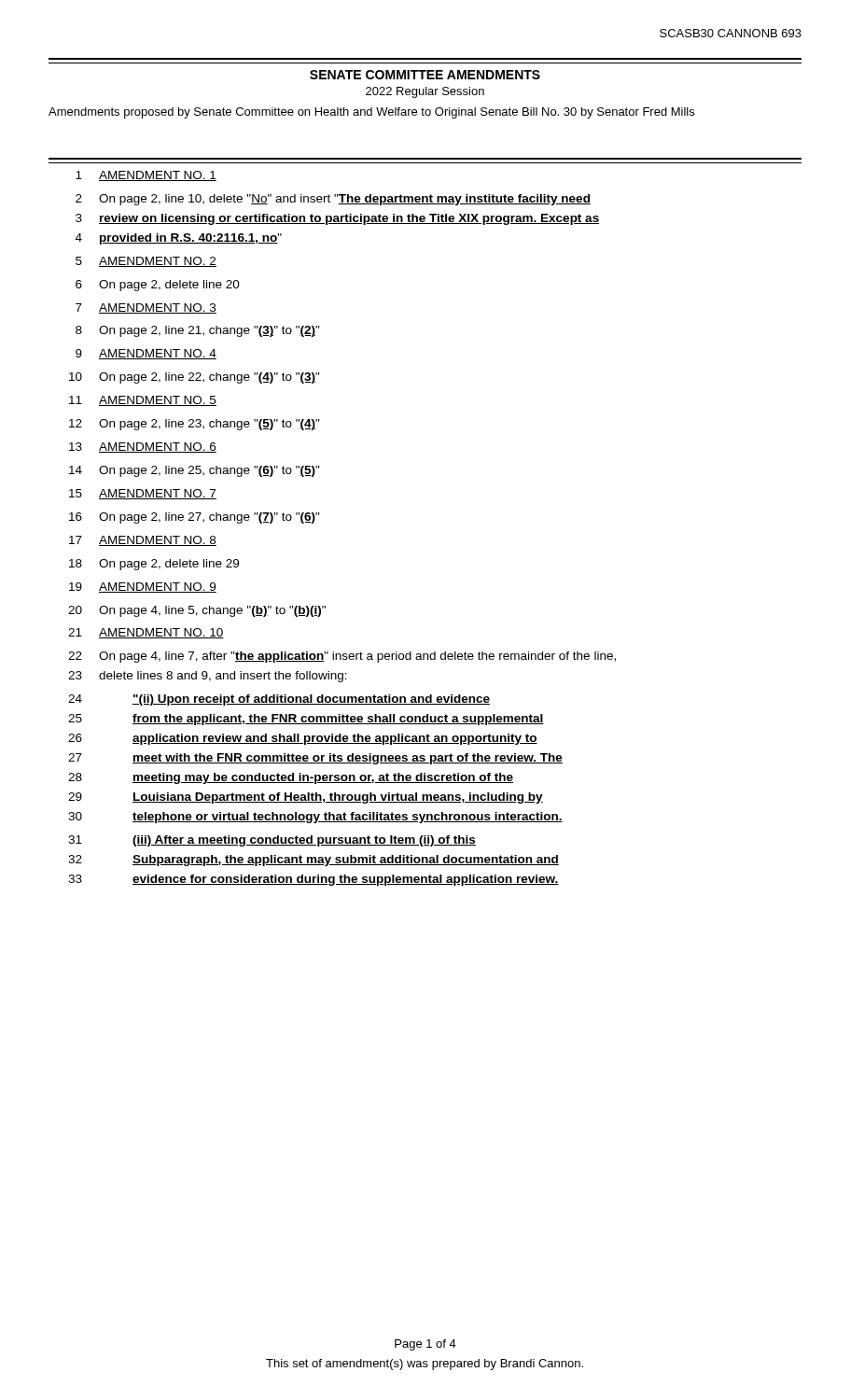The width and height of the screenshot is (850, 1400).
Task: Where does it say "13 AMENDMENT NO. 6"?
Action: [143, 448]
